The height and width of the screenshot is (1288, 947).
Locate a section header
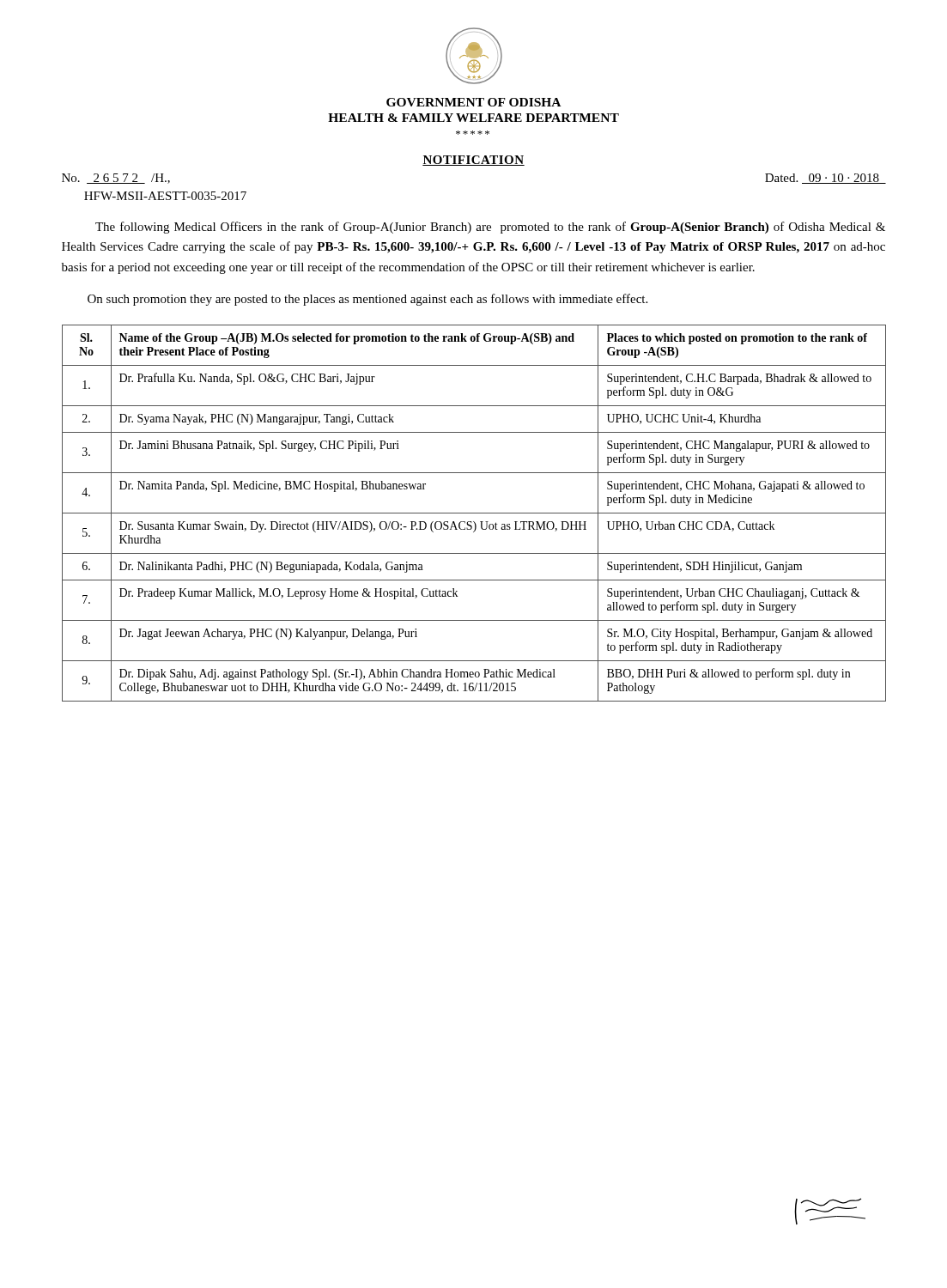click(x=474, y=160)
